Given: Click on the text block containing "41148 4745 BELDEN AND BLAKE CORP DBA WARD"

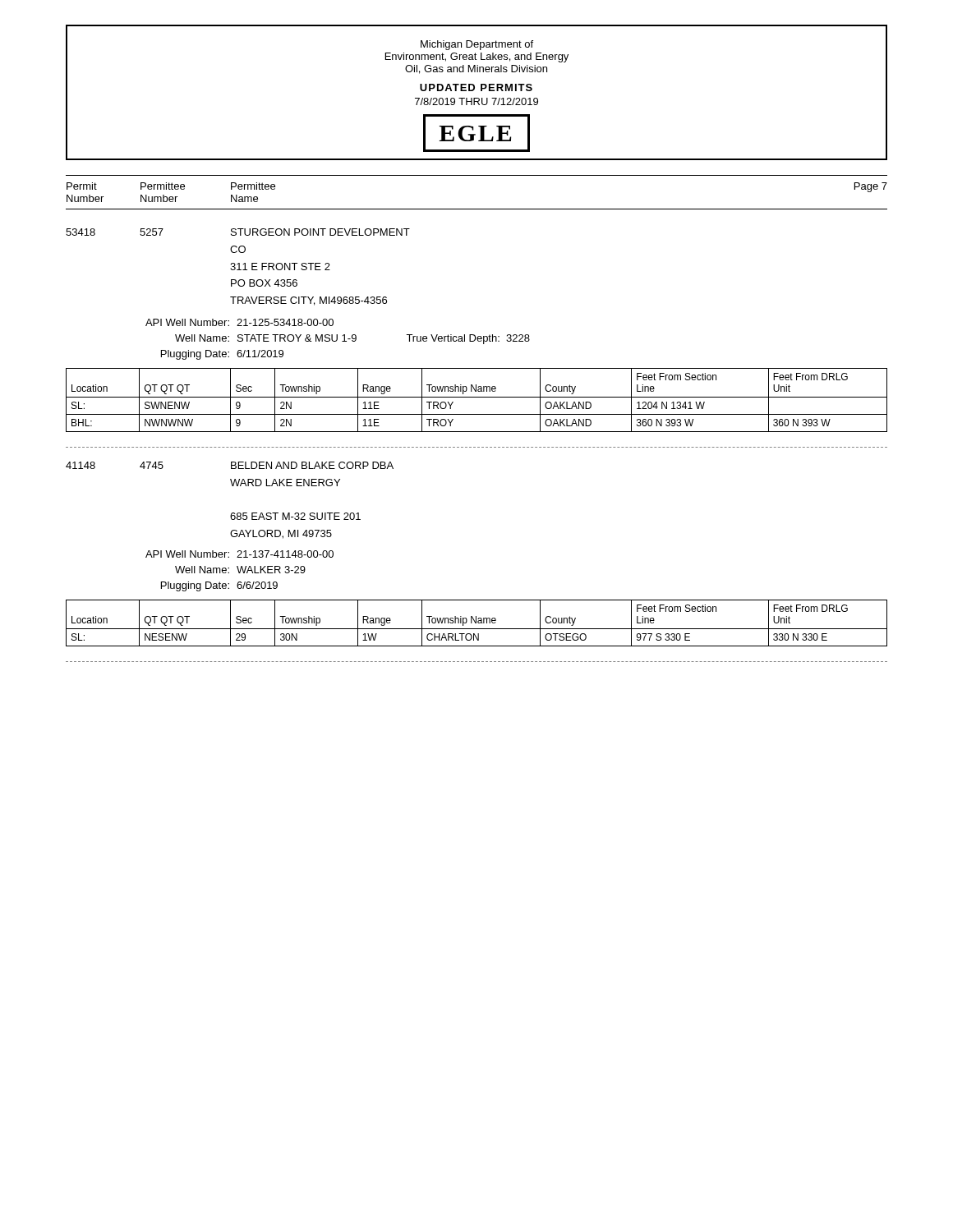Looking at the screenshot, I should click(x=230, y=465).
